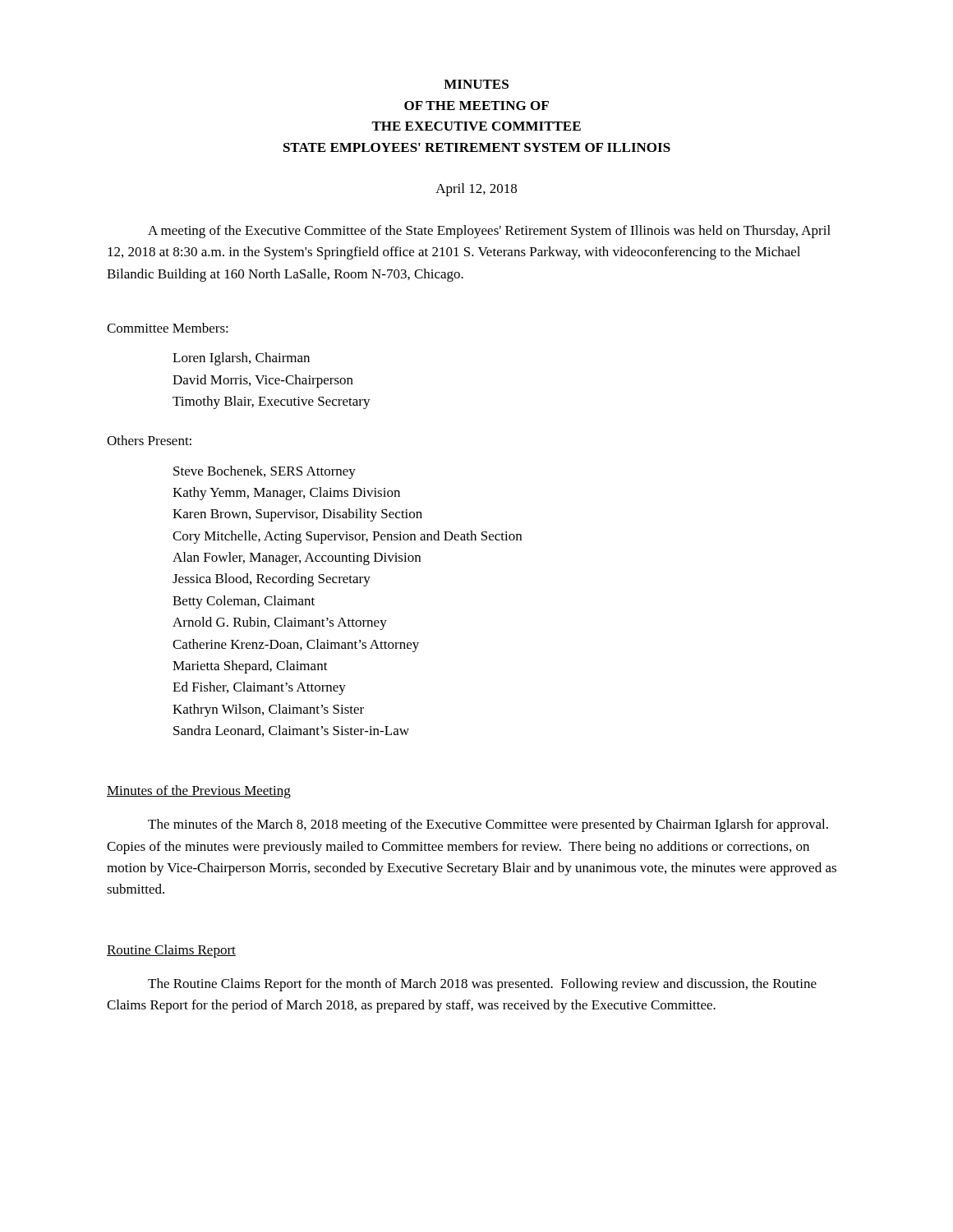This screenshot has height=1232, width=953.
Task: Select the list item that reads "Loren Iglarsh, Chairman"
Action: click(x=241, y=358)
